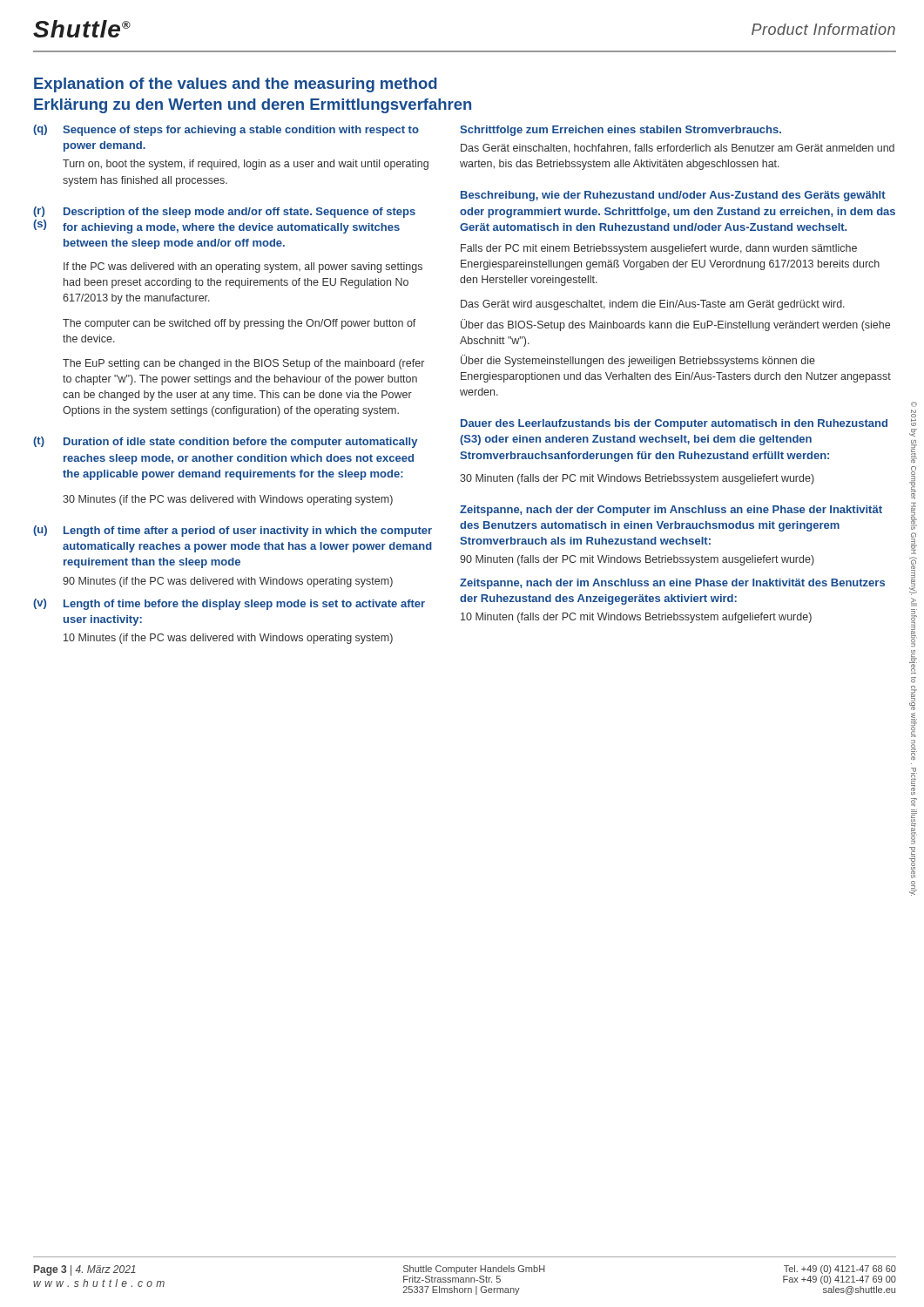Click on the text block starting "The EuP setting can be"
This screenshot has height=1307, width=924.
click(244, 387)
